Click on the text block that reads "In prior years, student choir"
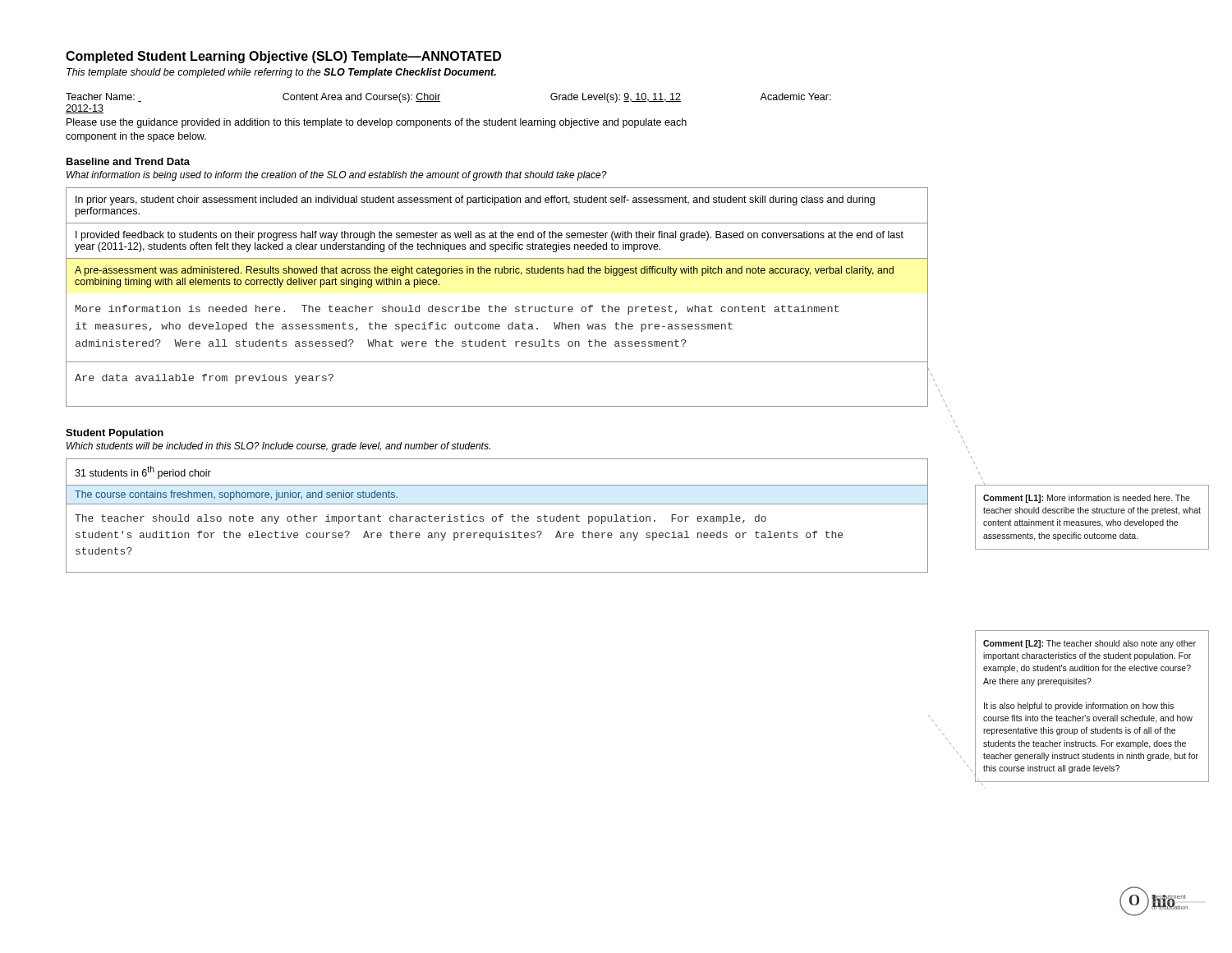This screenshot has width=1232, height=953. [497, 205]
